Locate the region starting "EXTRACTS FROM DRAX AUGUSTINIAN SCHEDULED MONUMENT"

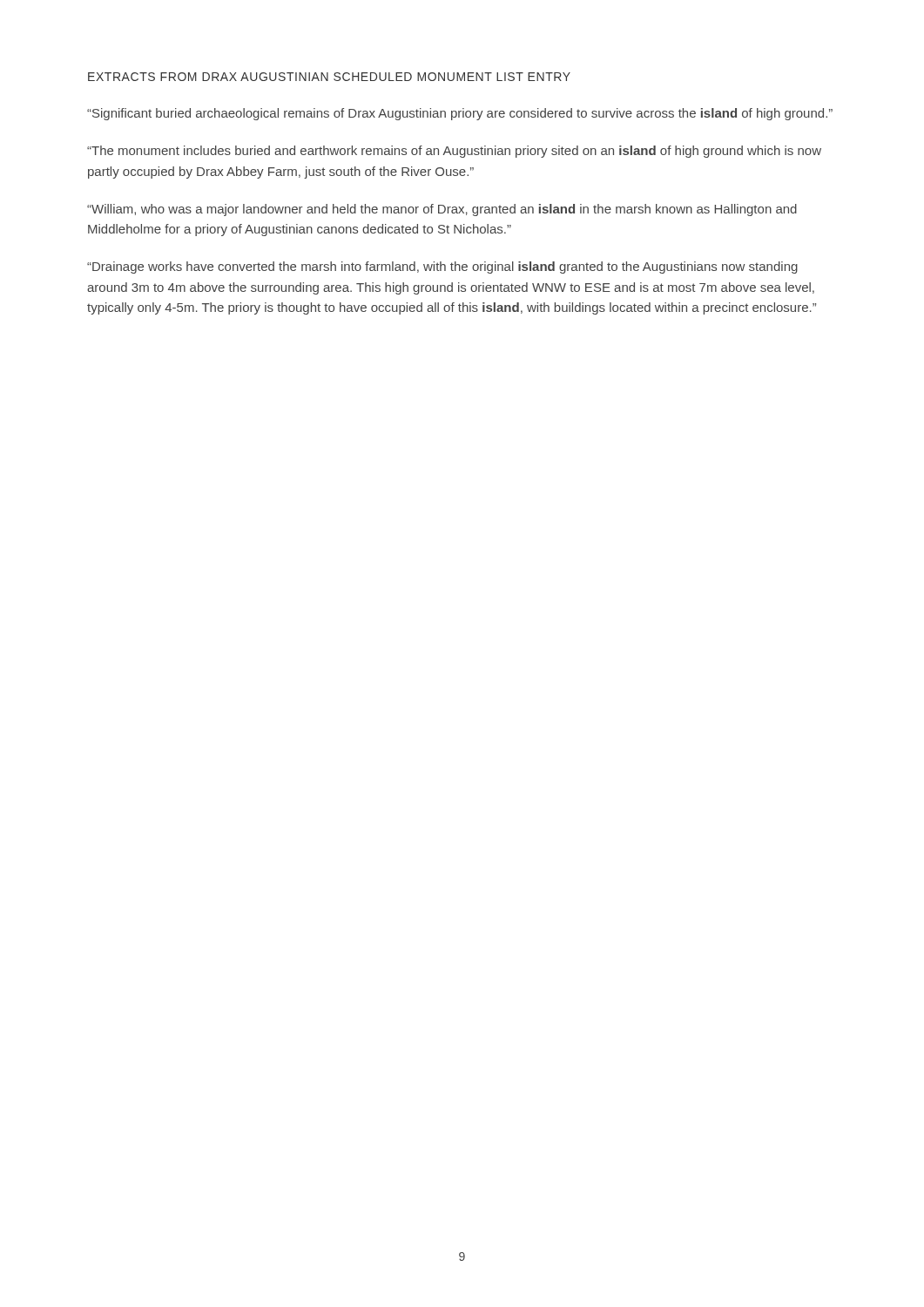[329, 77]
